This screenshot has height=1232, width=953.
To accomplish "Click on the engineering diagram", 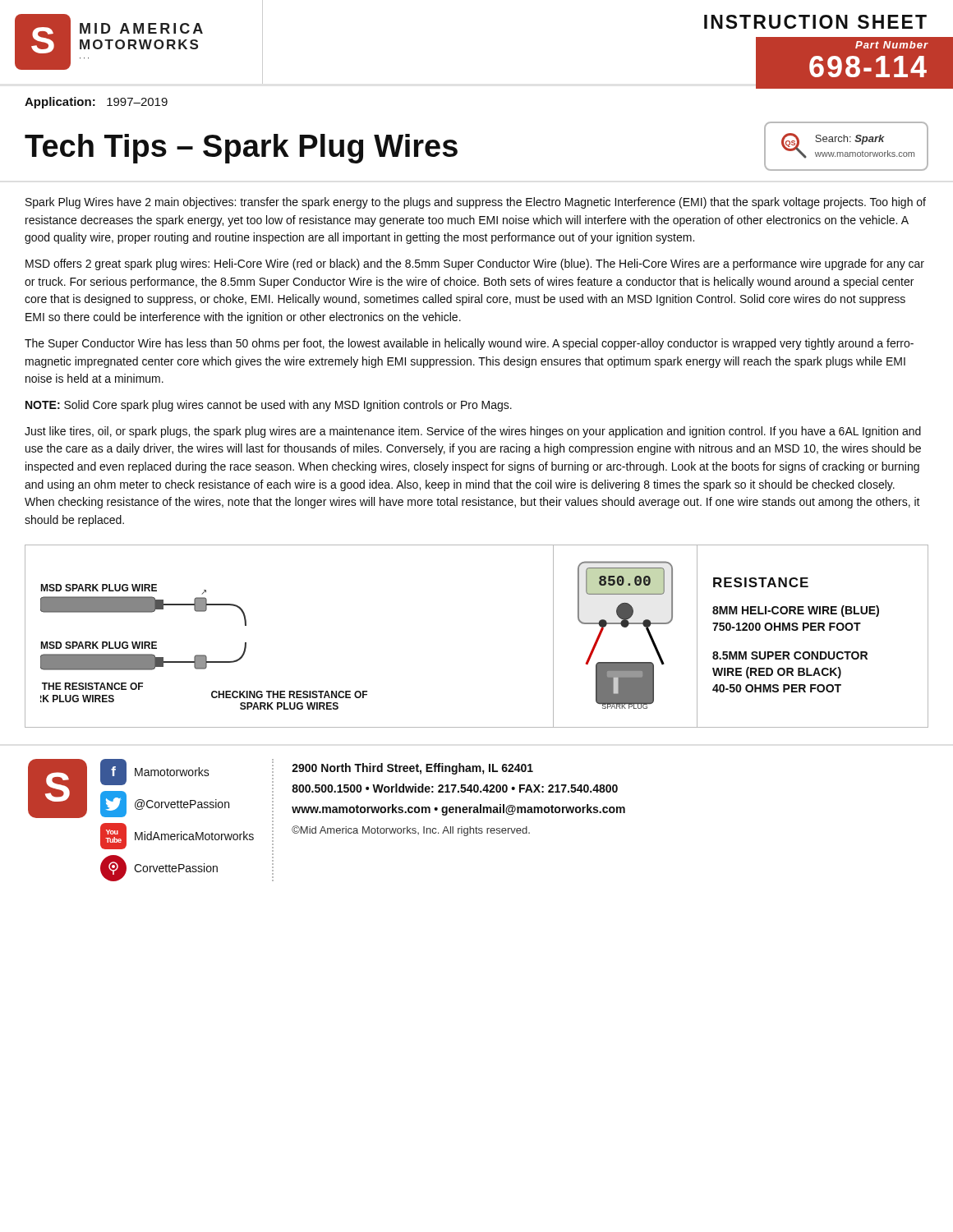I will (476, 636).
